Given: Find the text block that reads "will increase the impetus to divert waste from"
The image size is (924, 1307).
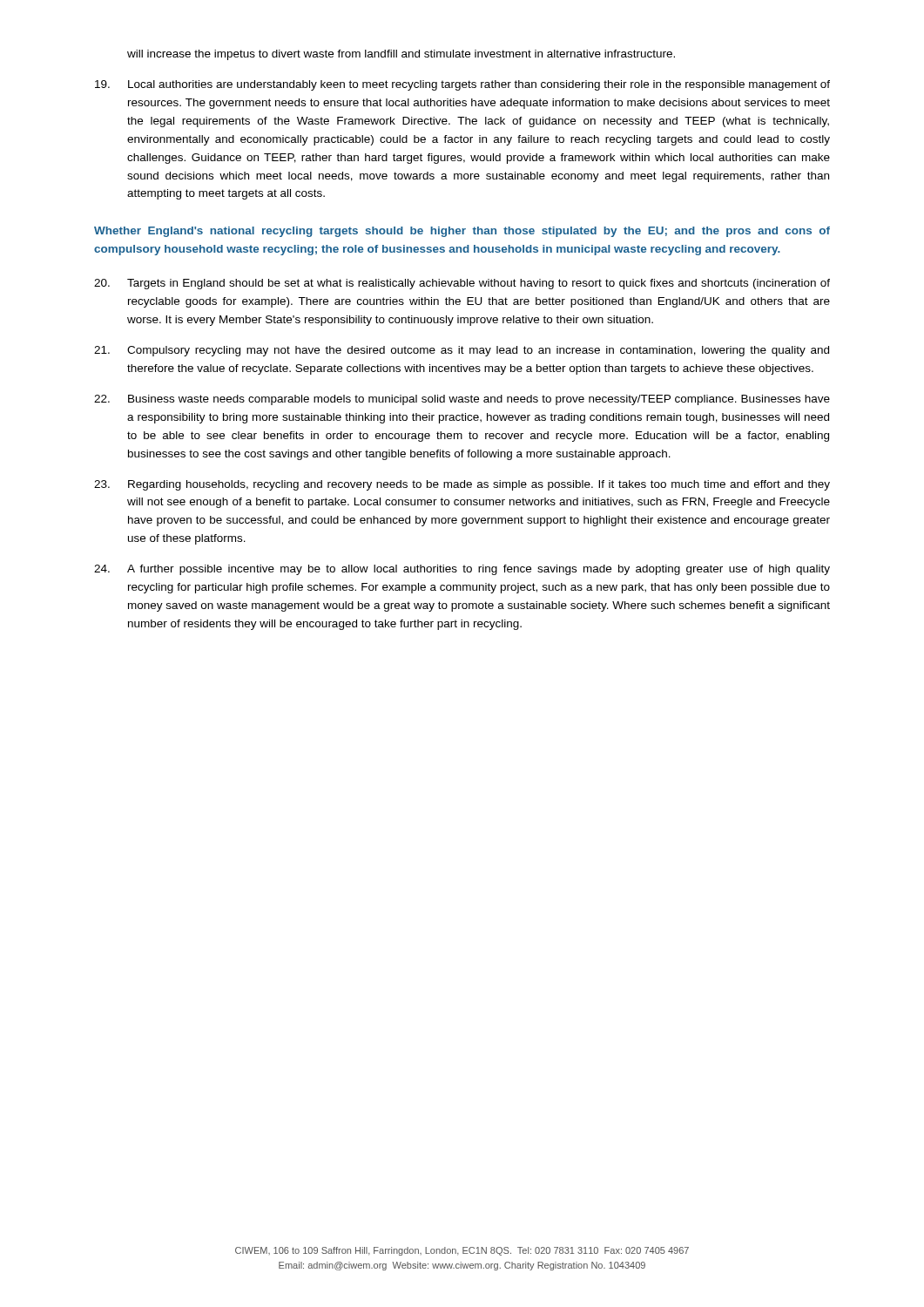Looking at the screenshot, I should (402, 54).
